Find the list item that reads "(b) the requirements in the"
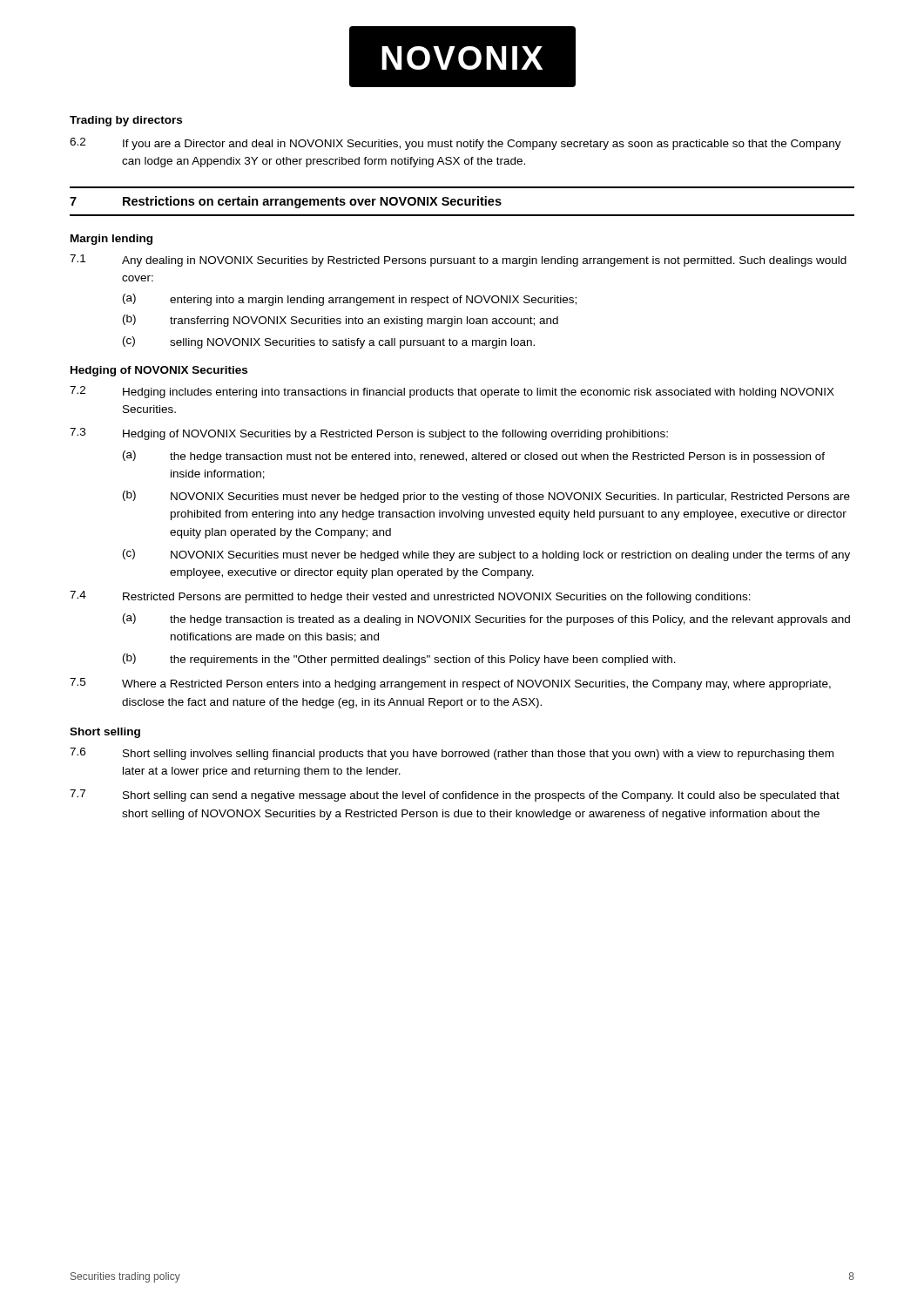This screenshot has width=924, height=1307. 488,660
